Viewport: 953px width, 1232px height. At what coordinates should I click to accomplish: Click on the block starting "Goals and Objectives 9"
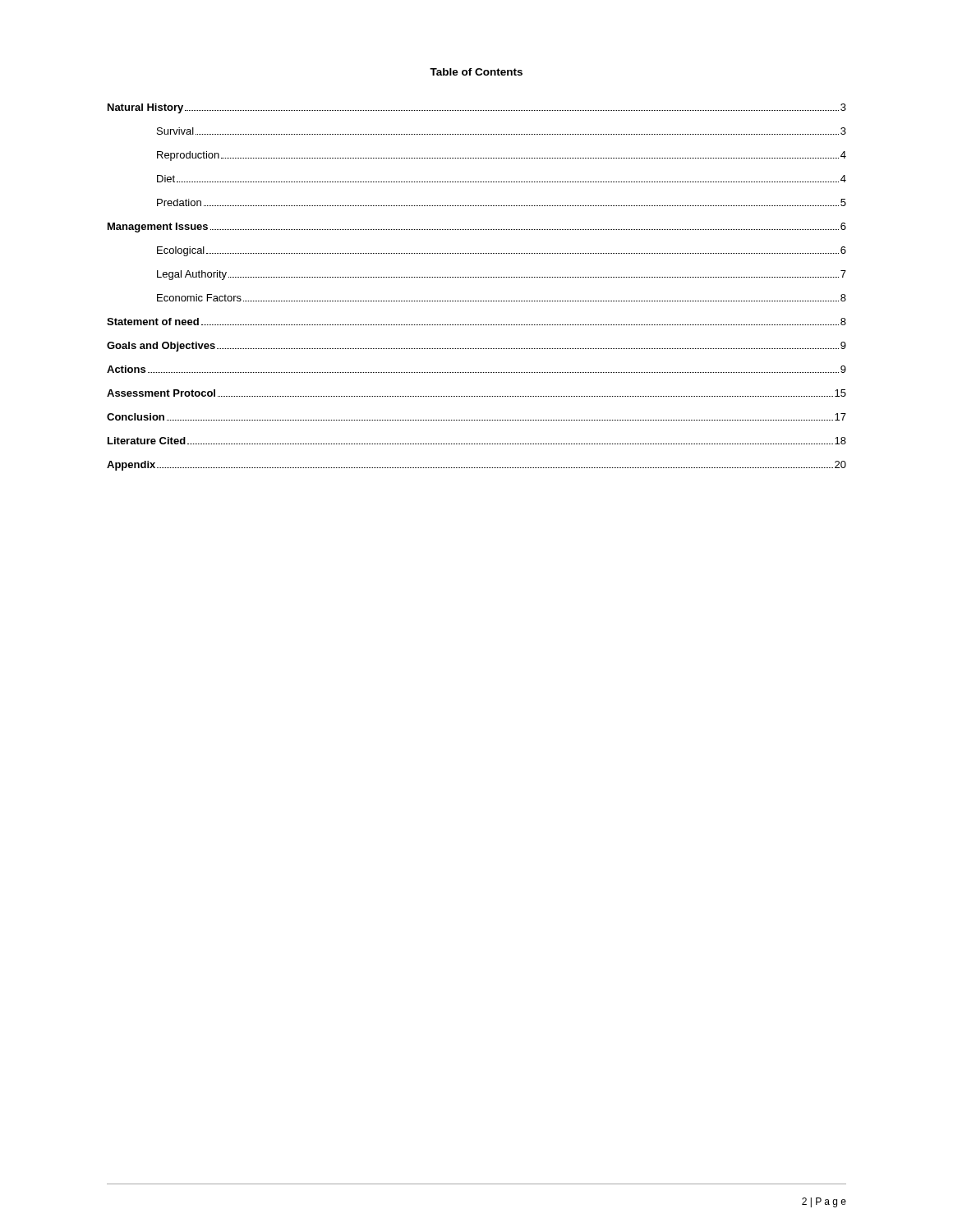tap(476, 345)
